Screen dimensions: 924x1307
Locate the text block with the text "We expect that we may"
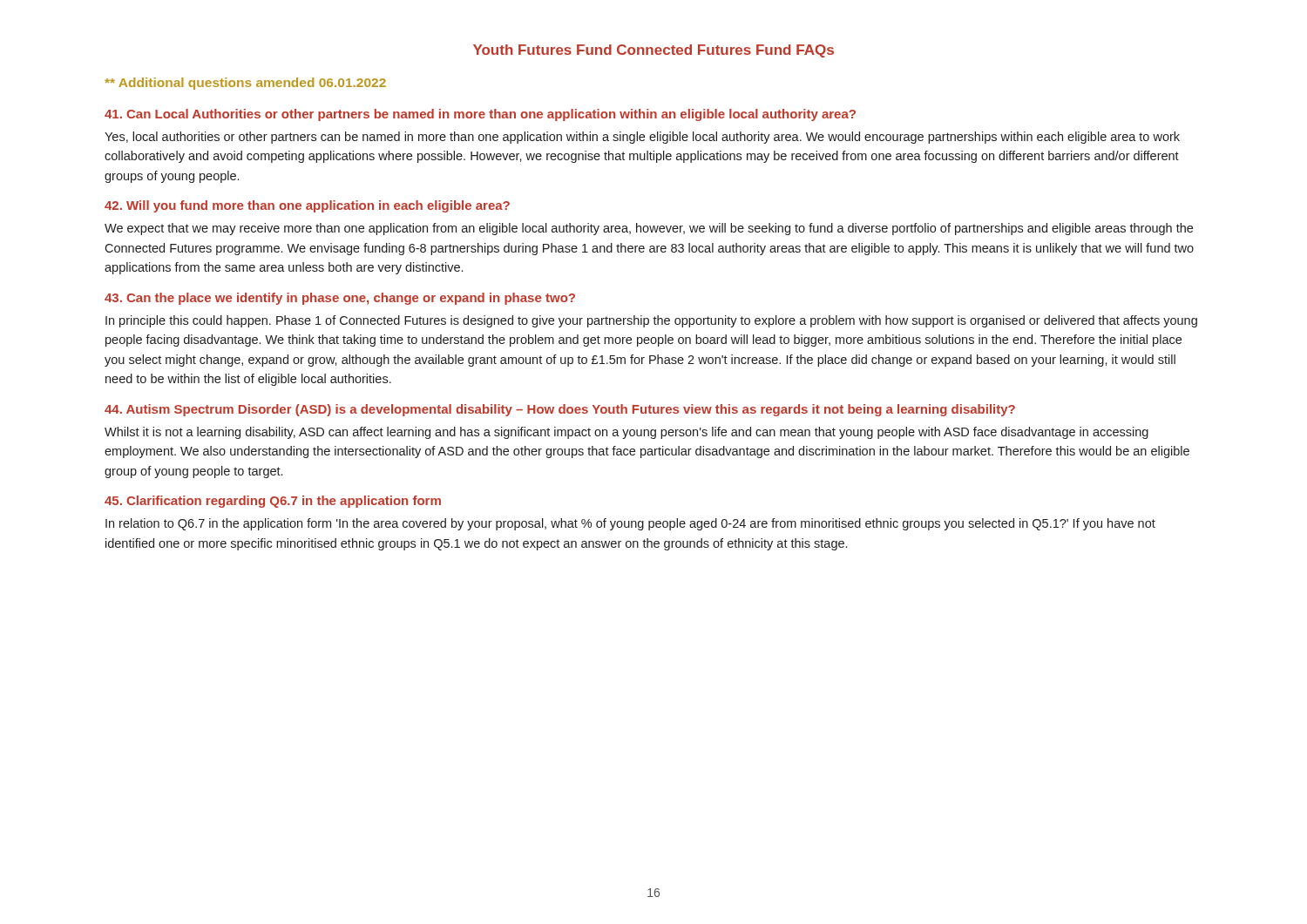[x=649, y=248]
